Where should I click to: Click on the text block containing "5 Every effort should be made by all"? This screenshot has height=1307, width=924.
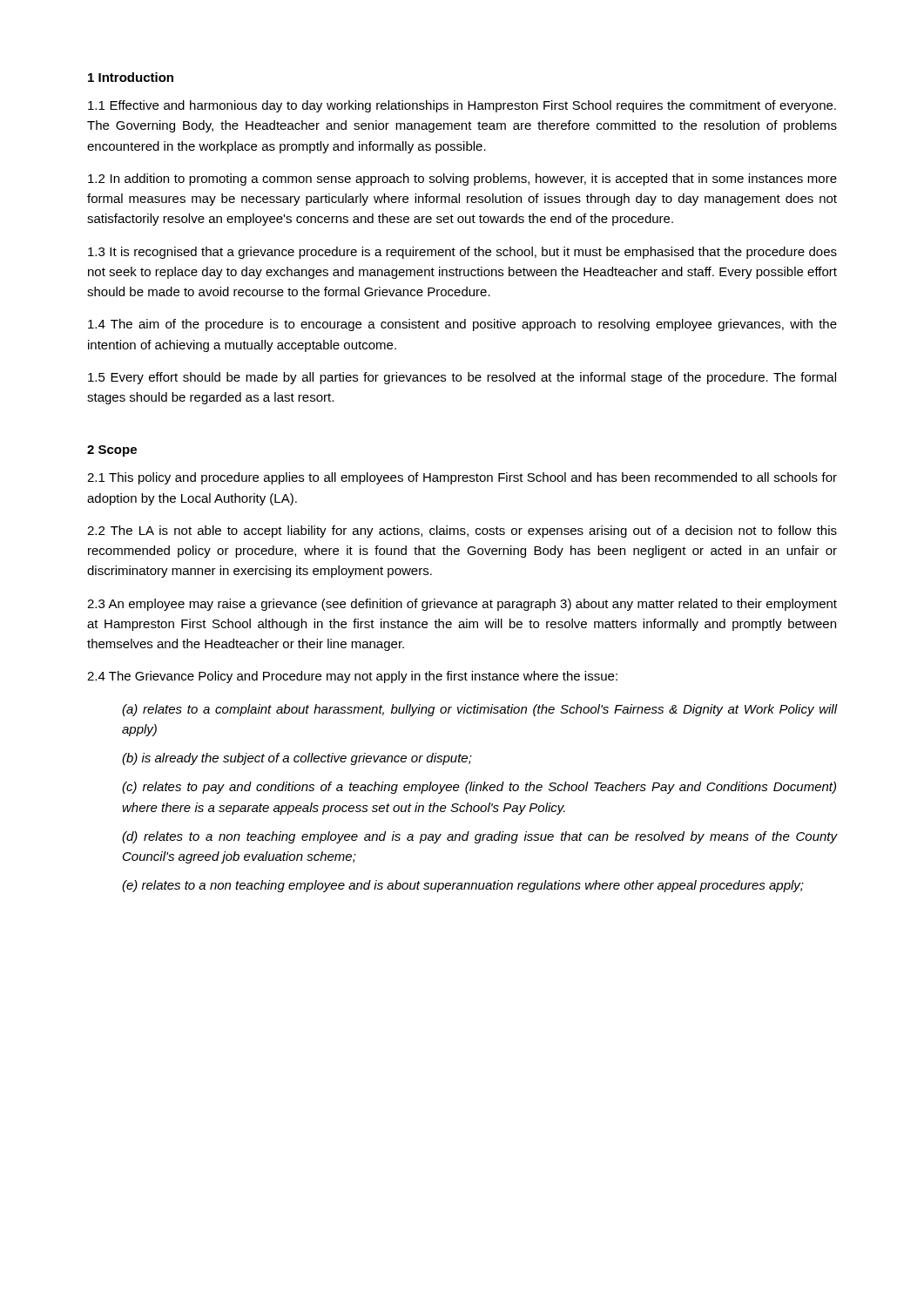(x=462, y=387)
